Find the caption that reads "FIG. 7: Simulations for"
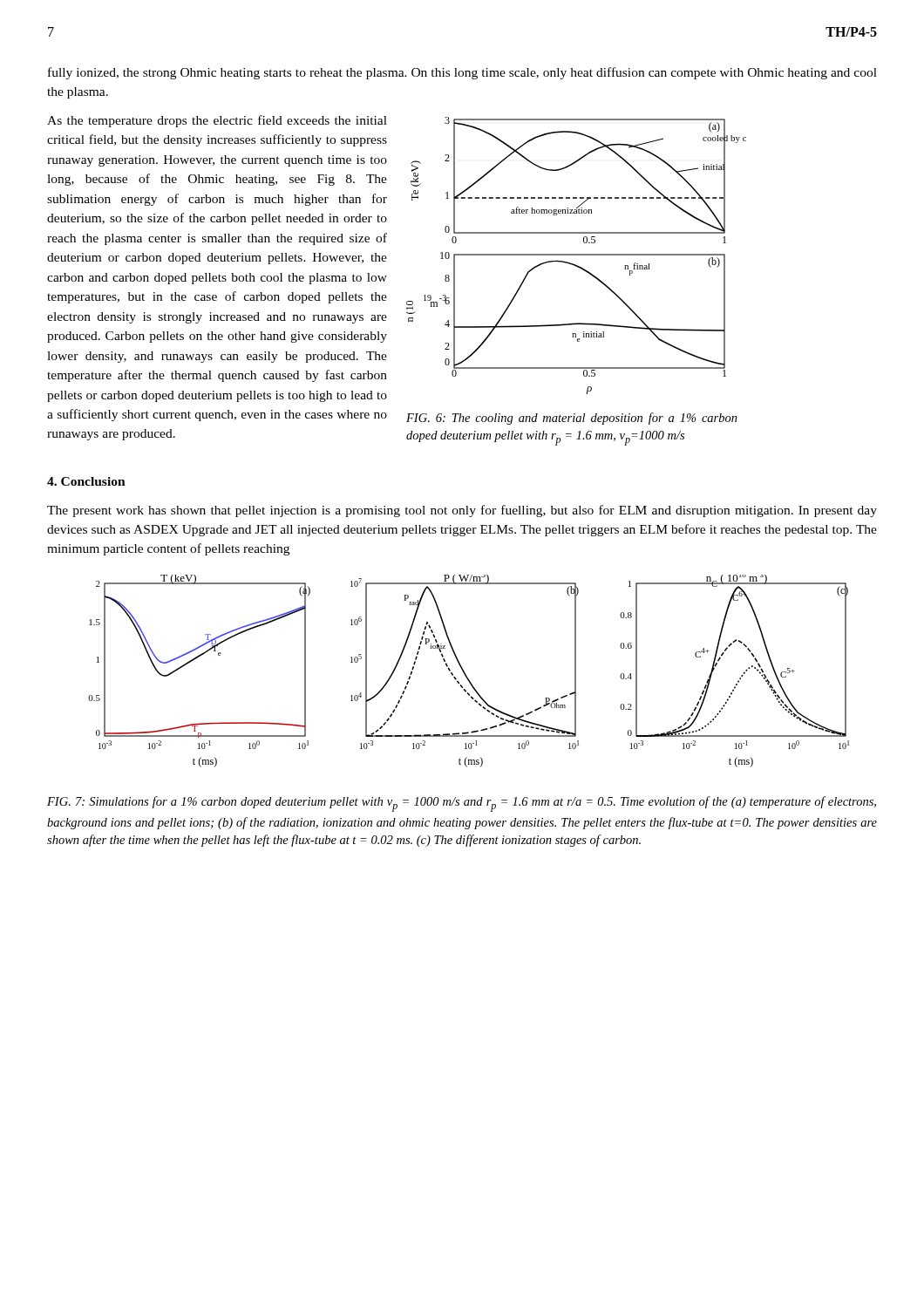The width and height of the screenshot is (924, 1308). (462, 821)
